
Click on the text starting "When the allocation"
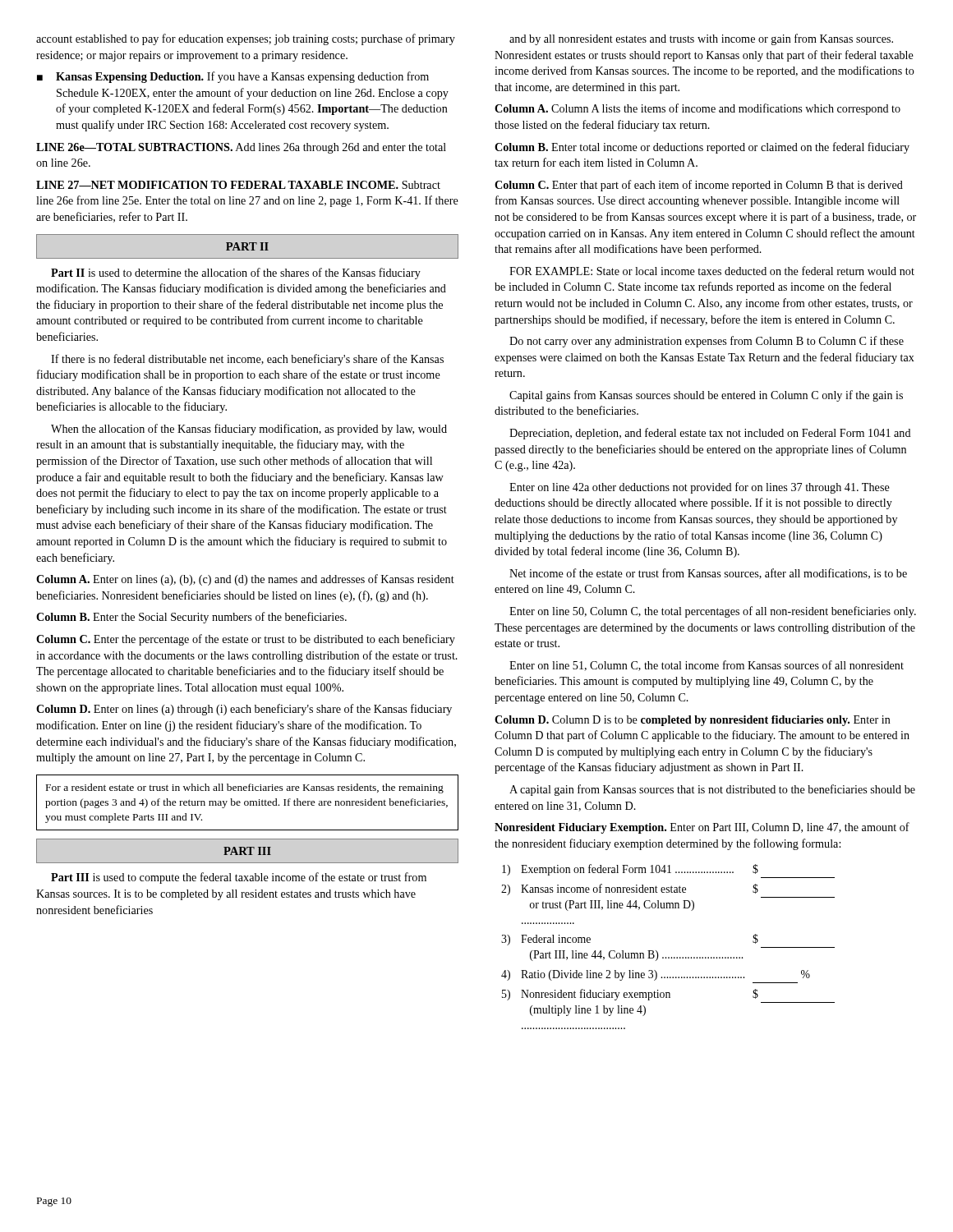point(242,493)
